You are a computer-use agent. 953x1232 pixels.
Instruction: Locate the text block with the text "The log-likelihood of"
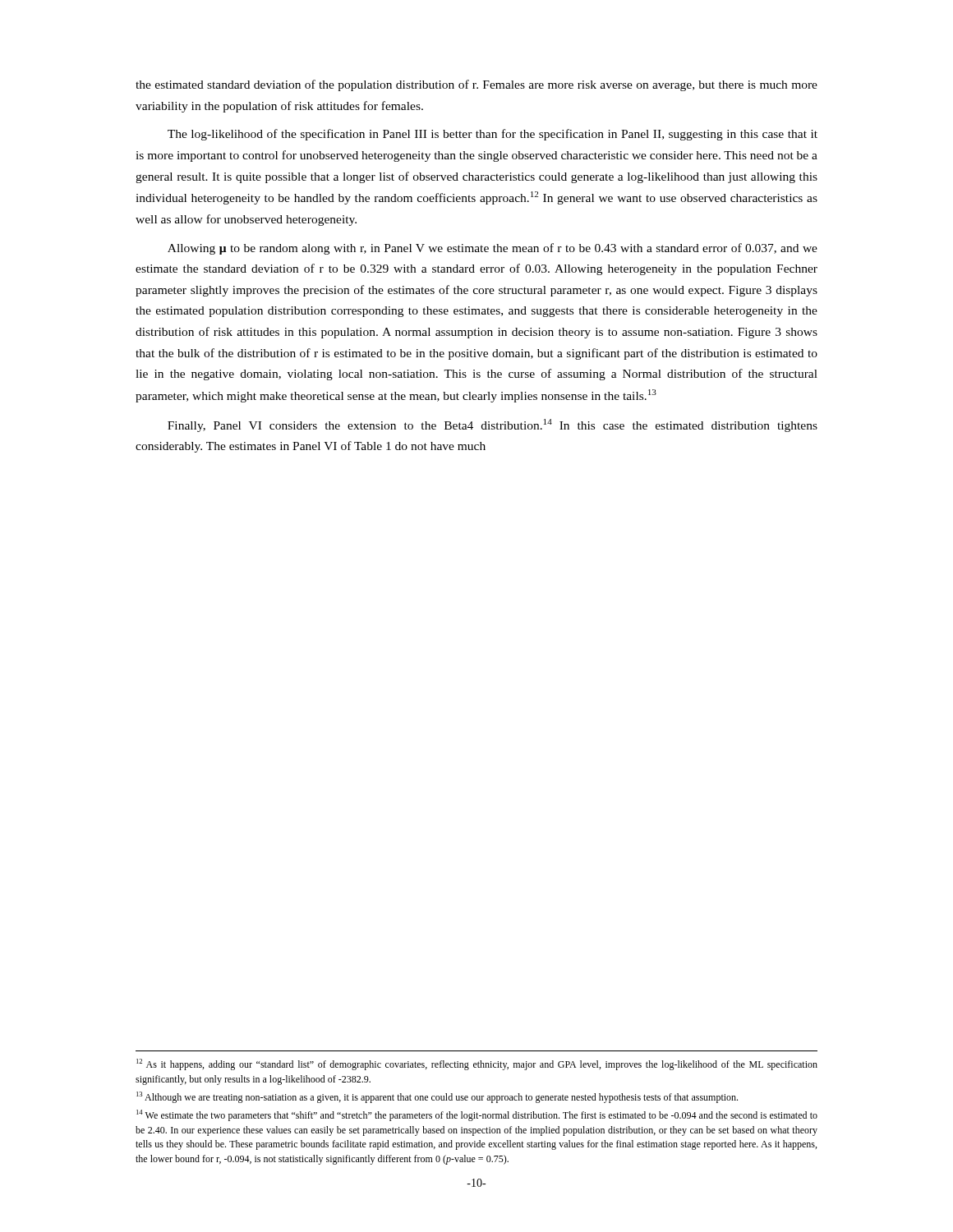point(476,176)
